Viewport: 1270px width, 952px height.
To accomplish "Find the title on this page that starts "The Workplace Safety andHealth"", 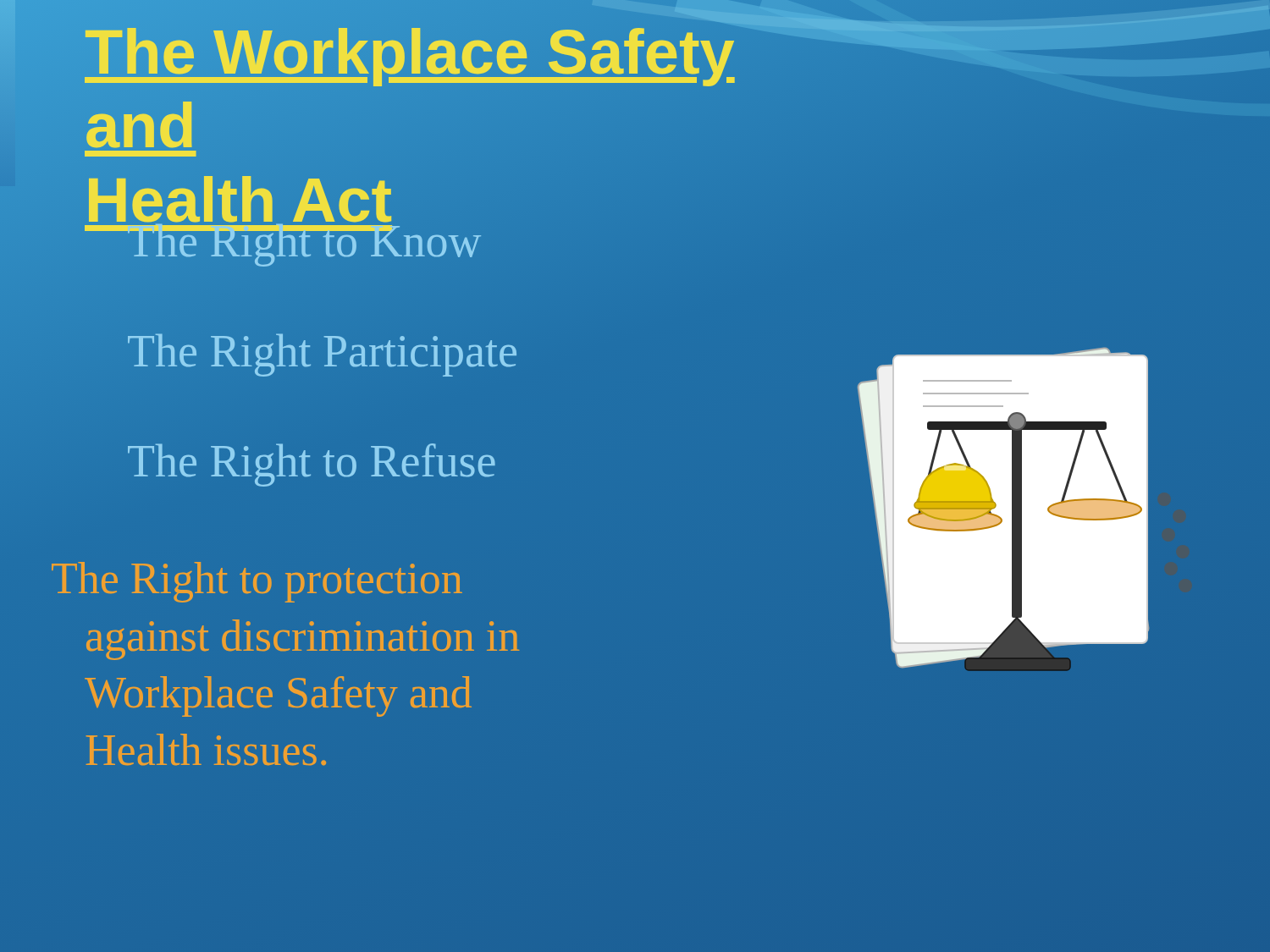I will (432, 126).
